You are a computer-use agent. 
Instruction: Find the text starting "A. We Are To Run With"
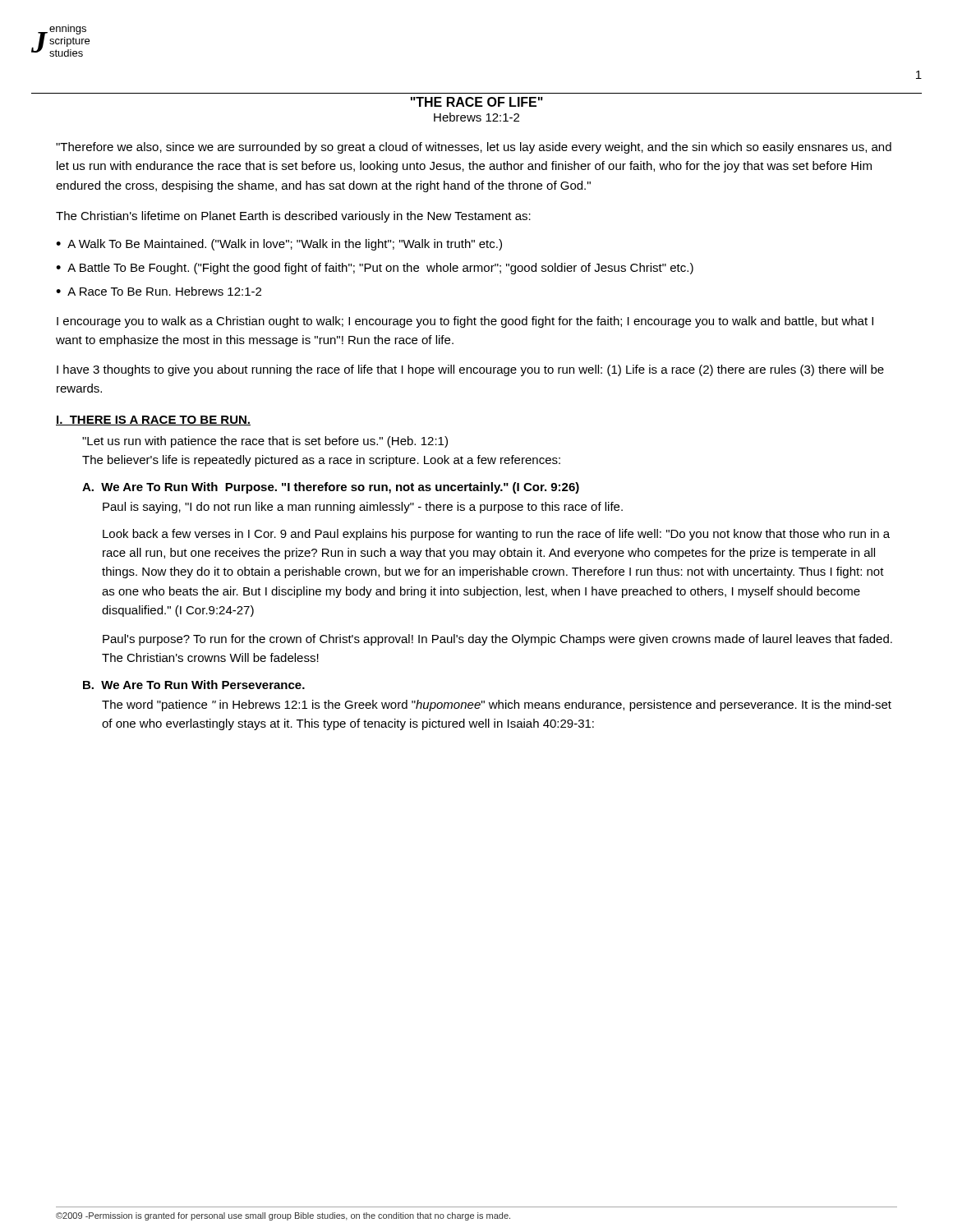click(x=331, y=486)
